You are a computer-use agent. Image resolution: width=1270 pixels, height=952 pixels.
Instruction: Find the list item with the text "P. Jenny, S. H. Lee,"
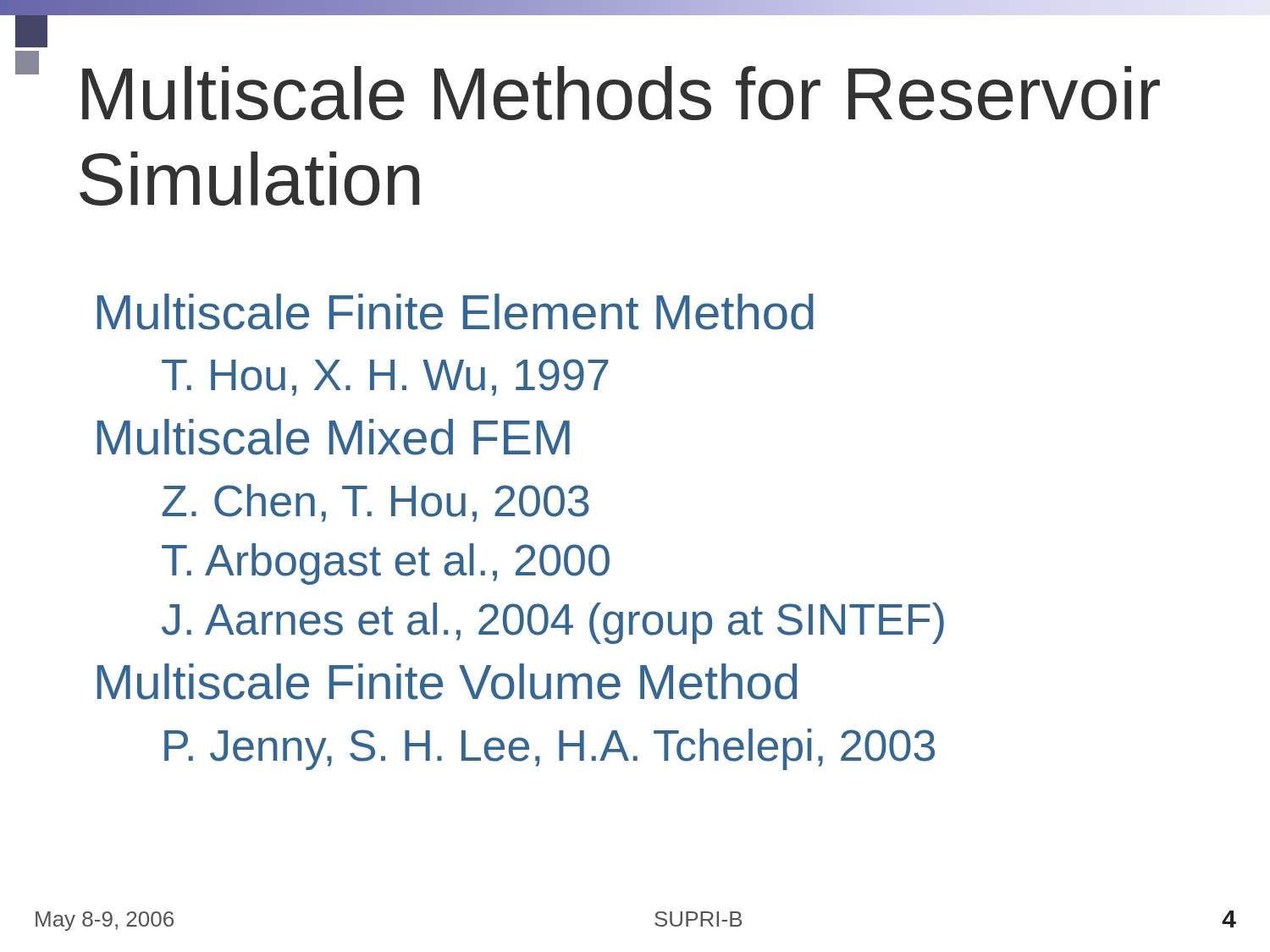point(549,745)
